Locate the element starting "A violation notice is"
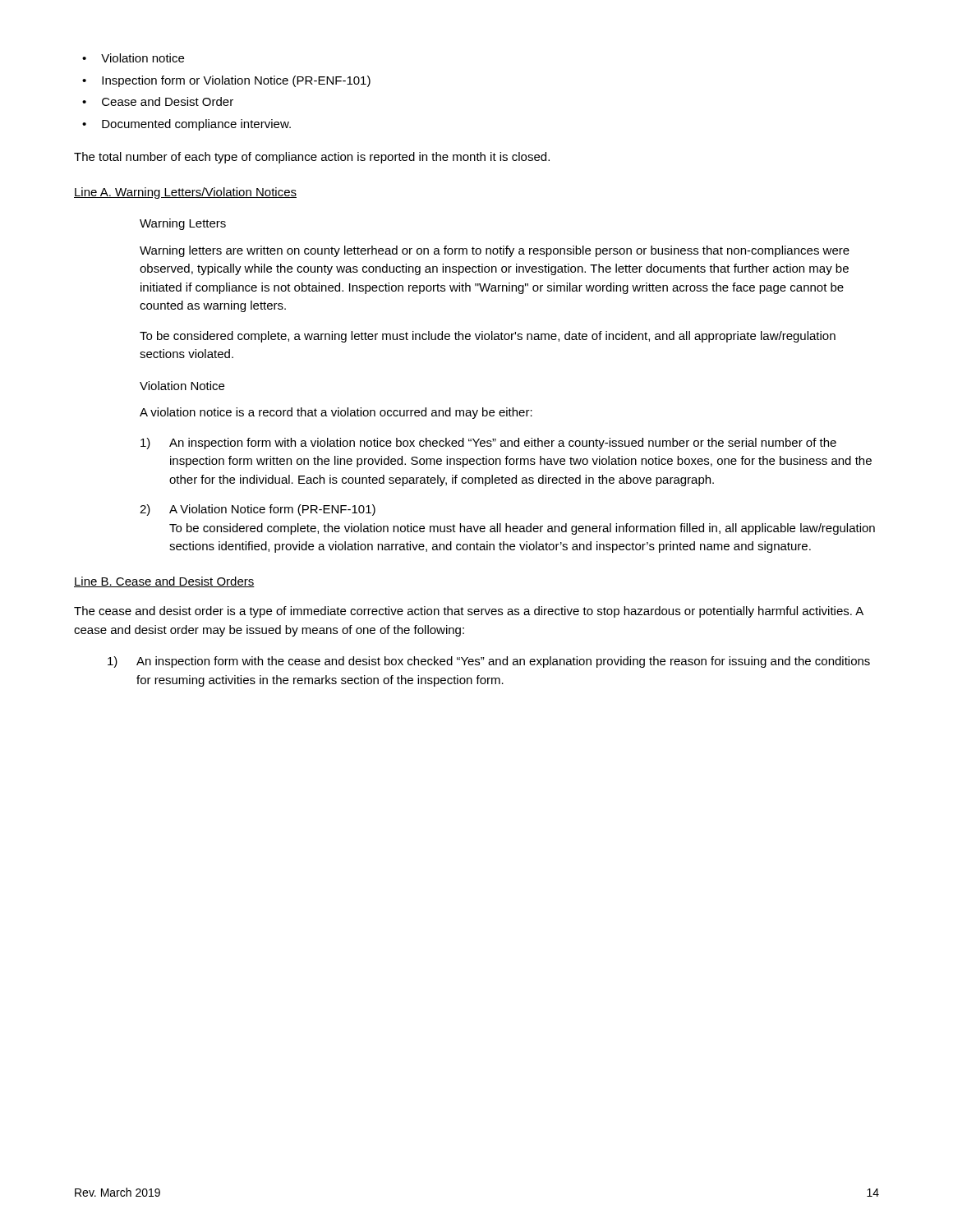953x1232 pixels. (336, 412)
